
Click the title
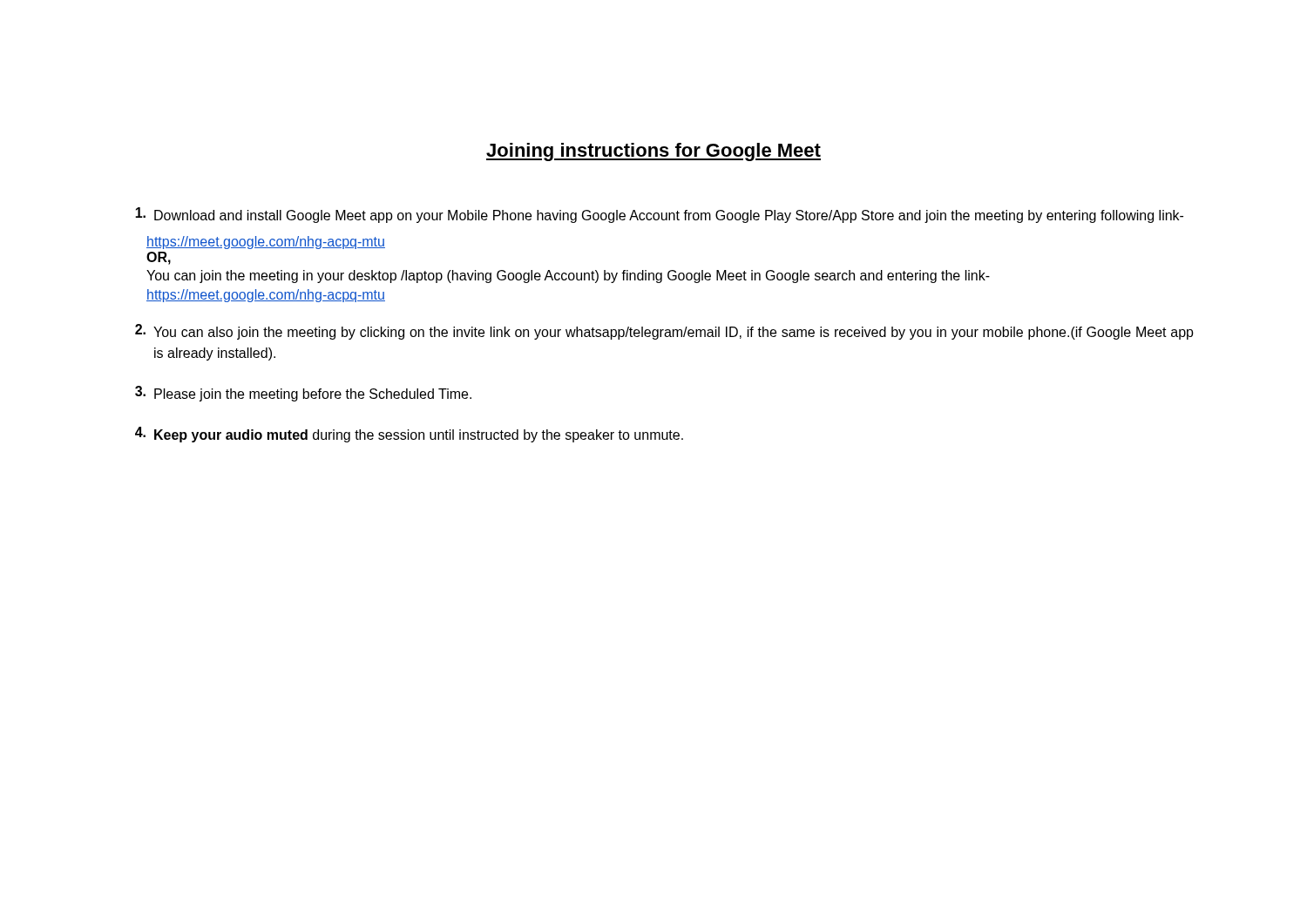click(654, 151)
